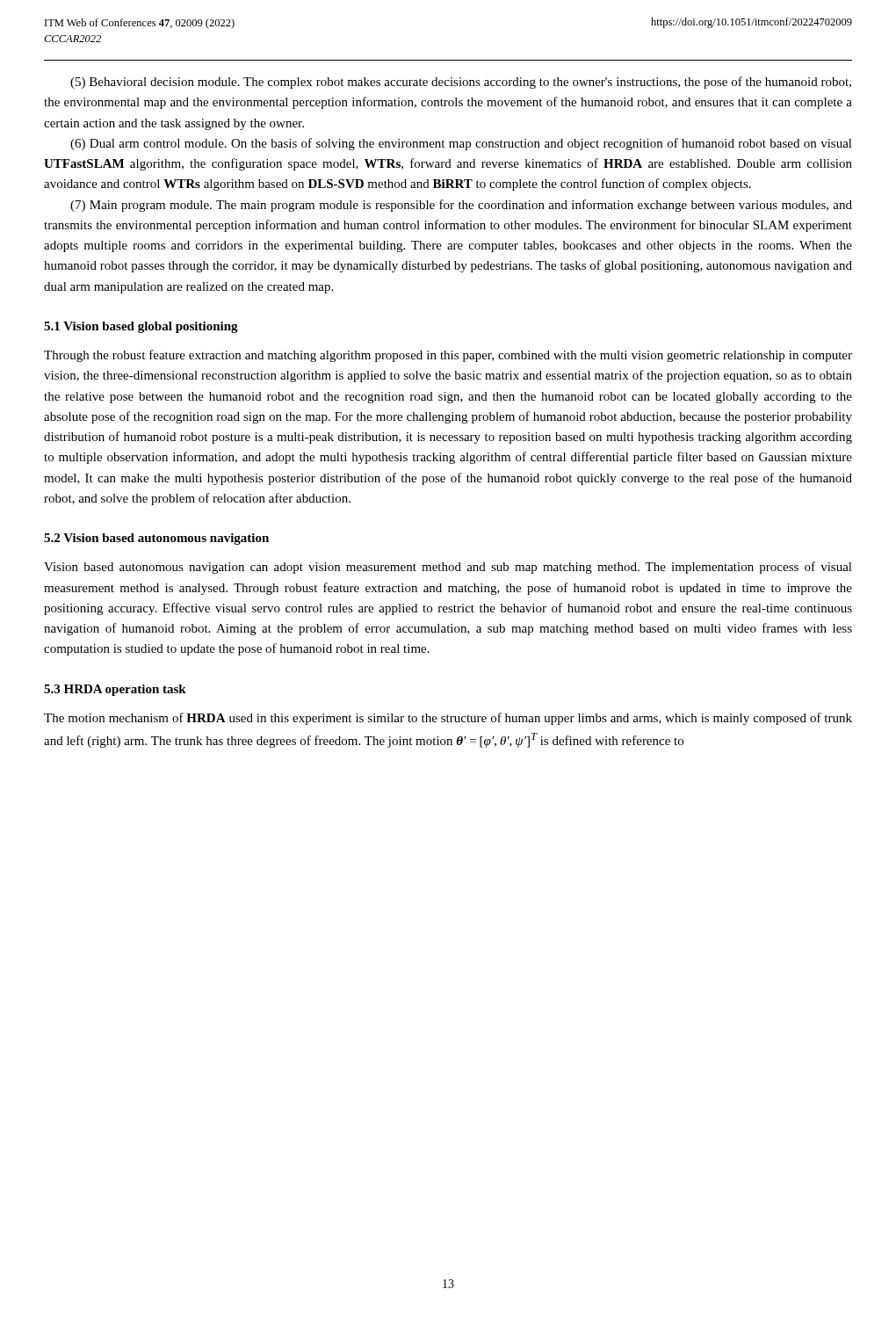Select the region starting "(7) Main program module. The main"
The image size is (896, 1318).
tap(448, 245)
